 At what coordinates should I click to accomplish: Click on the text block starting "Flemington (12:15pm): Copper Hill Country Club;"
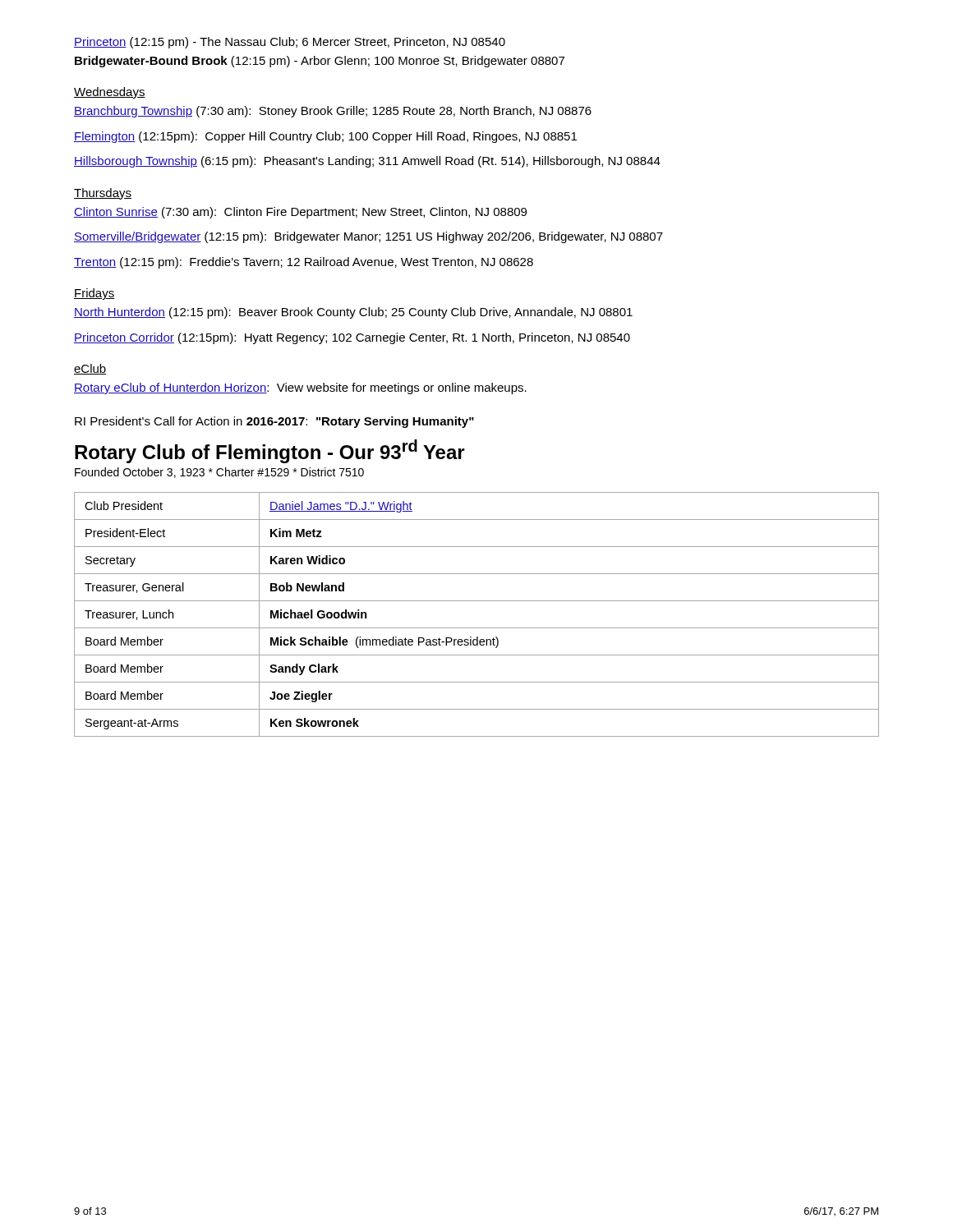click(x=326, y=136)
